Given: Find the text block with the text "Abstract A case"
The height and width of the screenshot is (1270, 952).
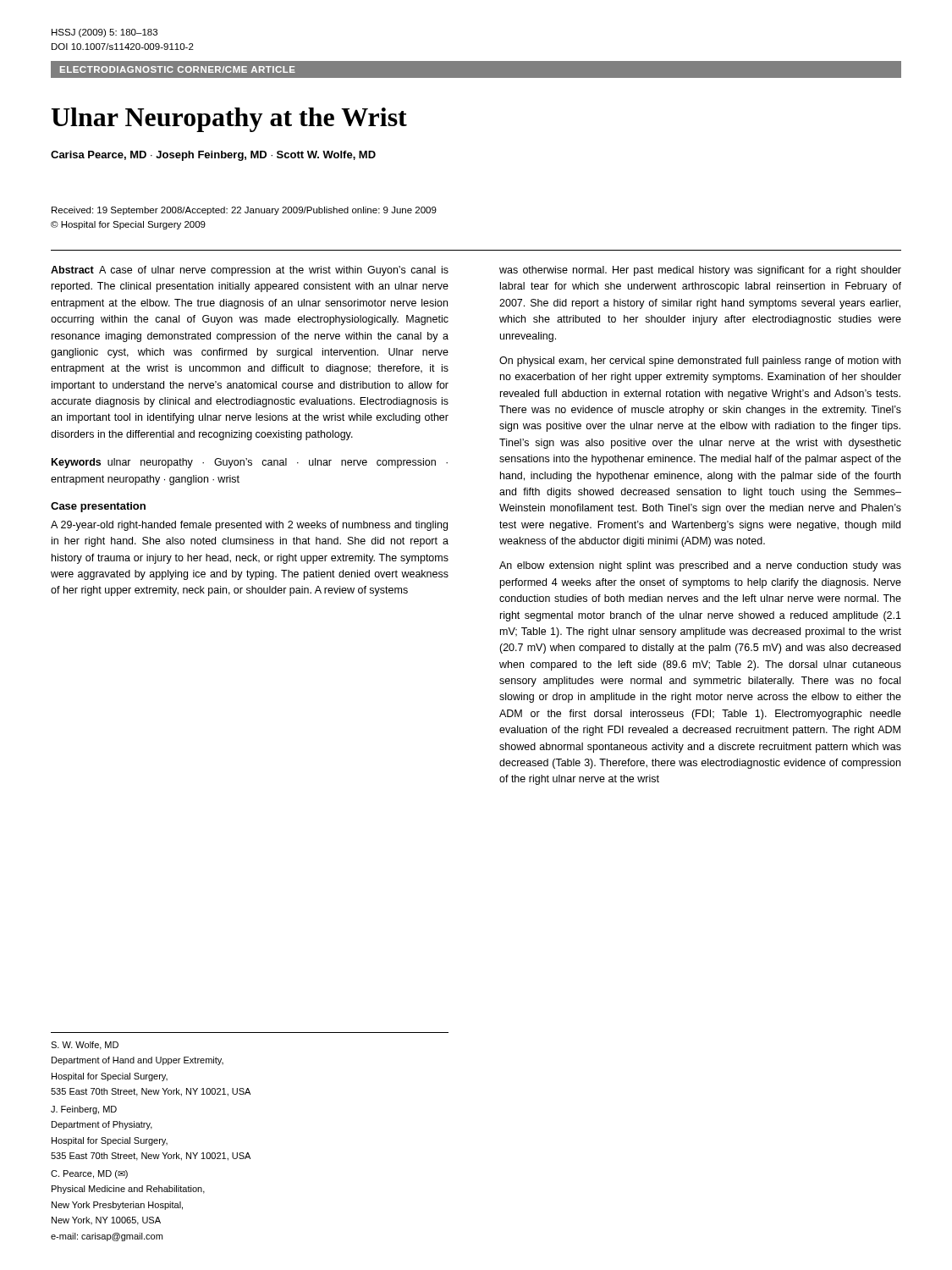Looking at the screenshot, I should coord(250,352).
